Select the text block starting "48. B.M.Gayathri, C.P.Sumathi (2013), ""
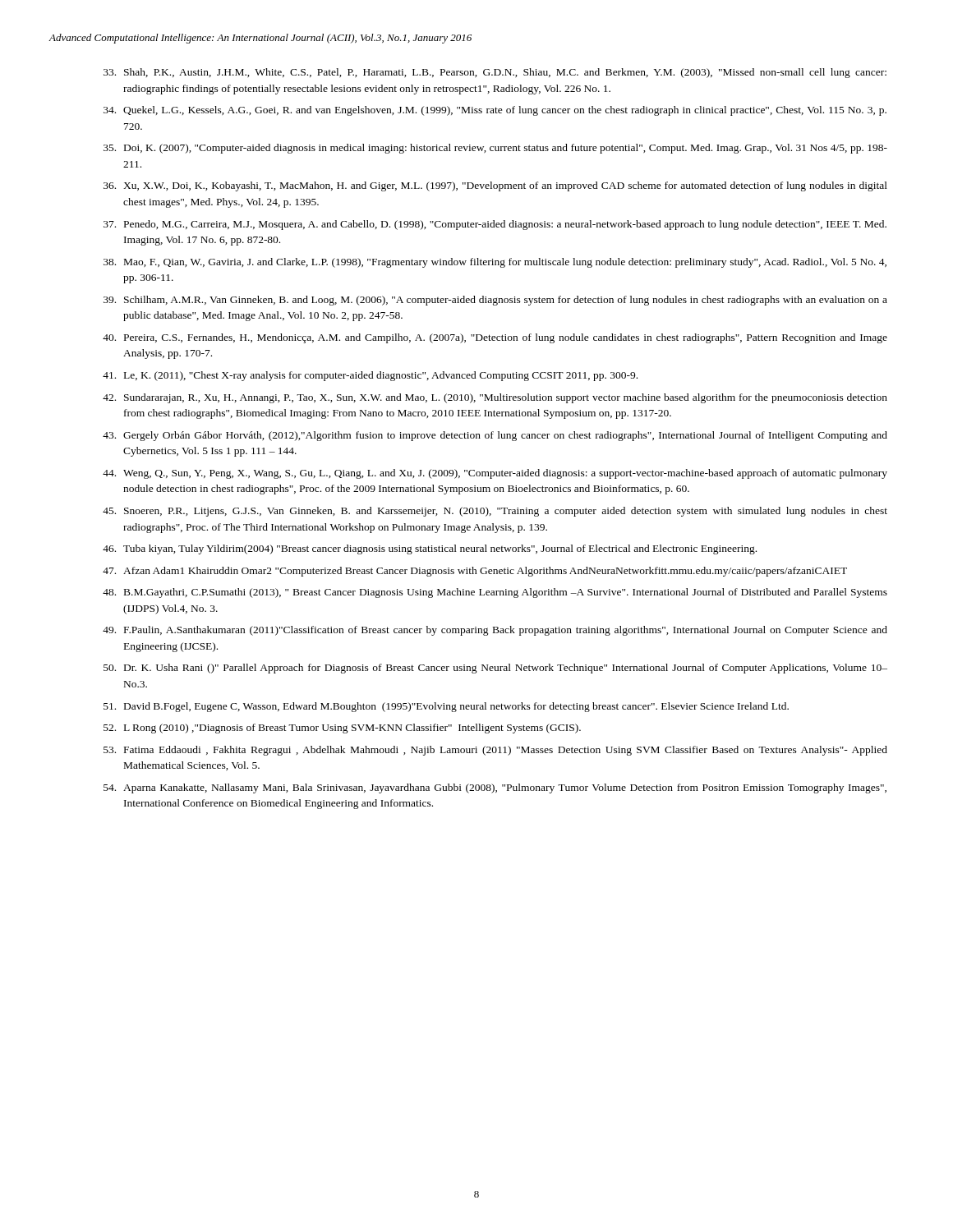This screenshot has width=953, height=1232. [x=489, y=600]
